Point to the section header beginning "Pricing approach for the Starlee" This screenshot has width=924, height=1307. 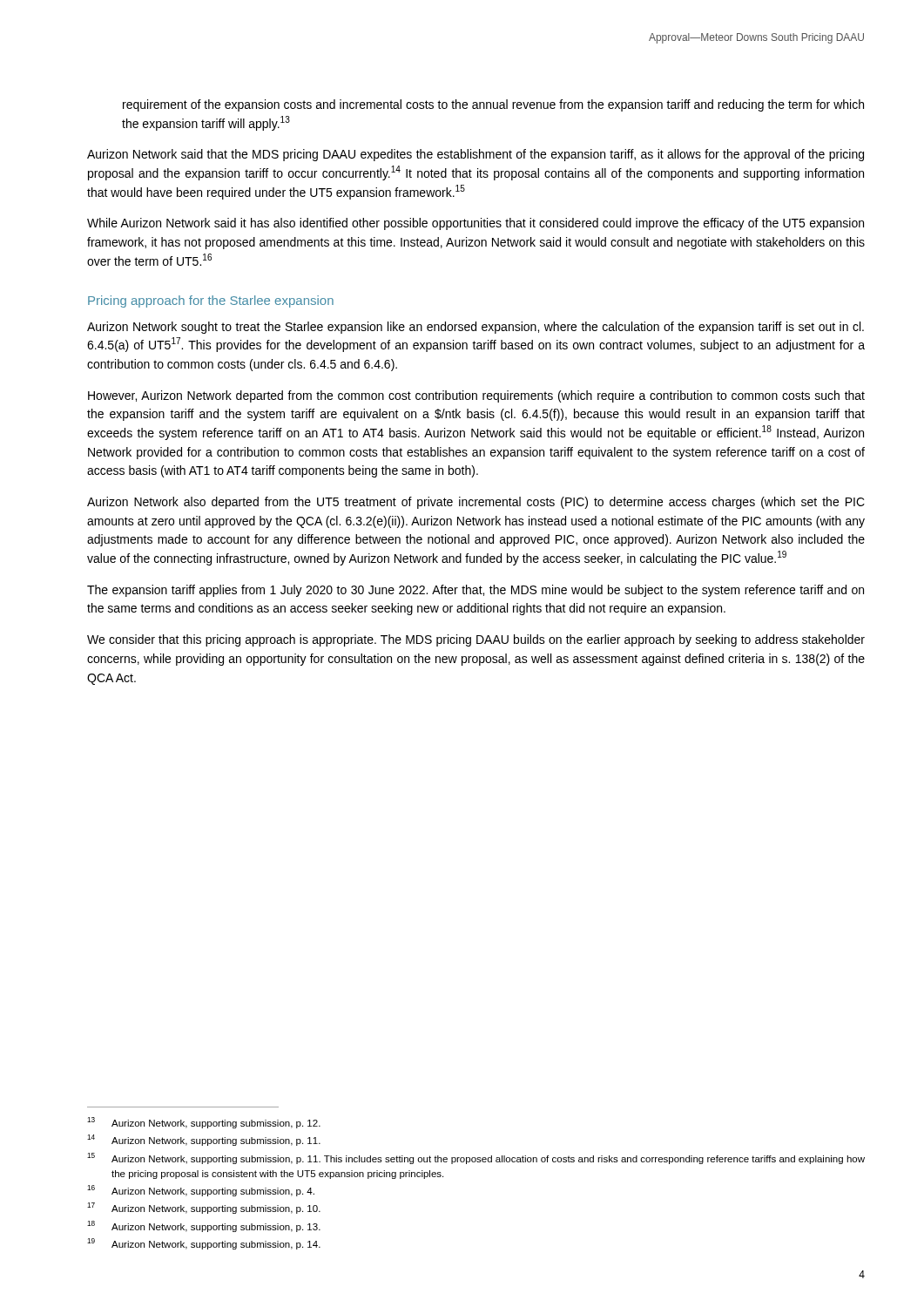(x=211, y=300)
